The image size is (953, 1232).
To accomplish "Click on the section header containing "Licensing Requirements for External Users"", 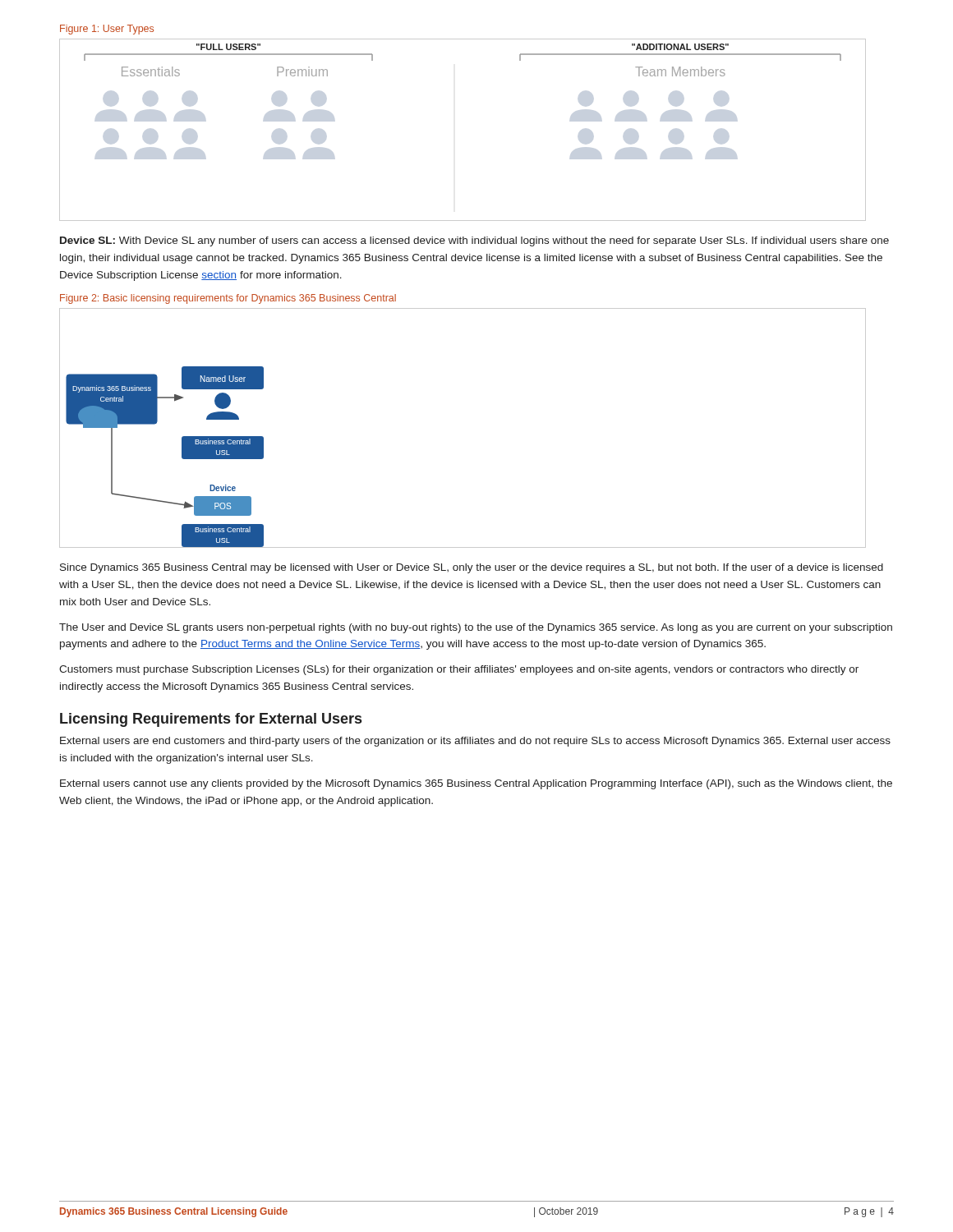I will 211,719.
